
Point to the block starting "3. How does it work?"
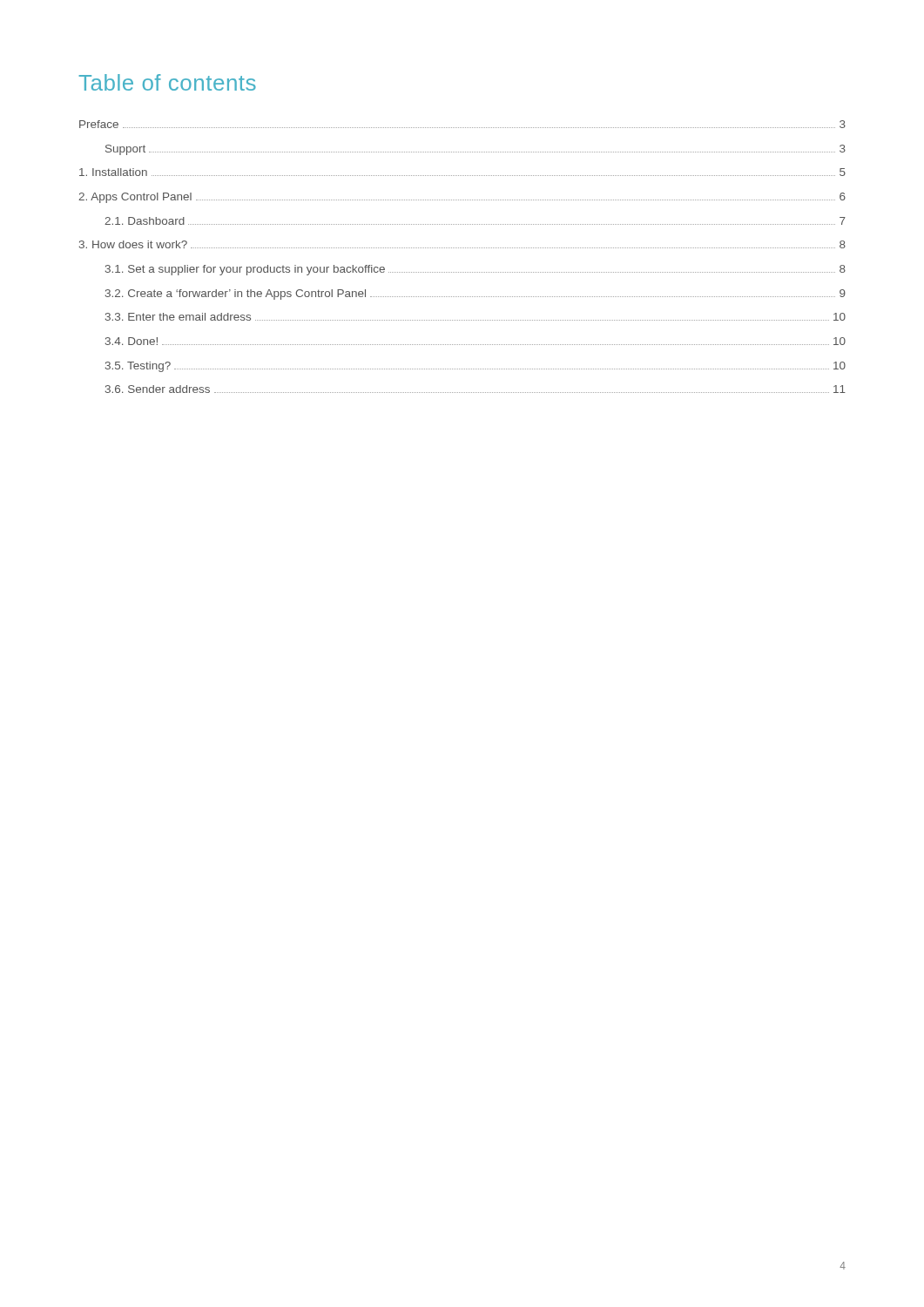462,245
